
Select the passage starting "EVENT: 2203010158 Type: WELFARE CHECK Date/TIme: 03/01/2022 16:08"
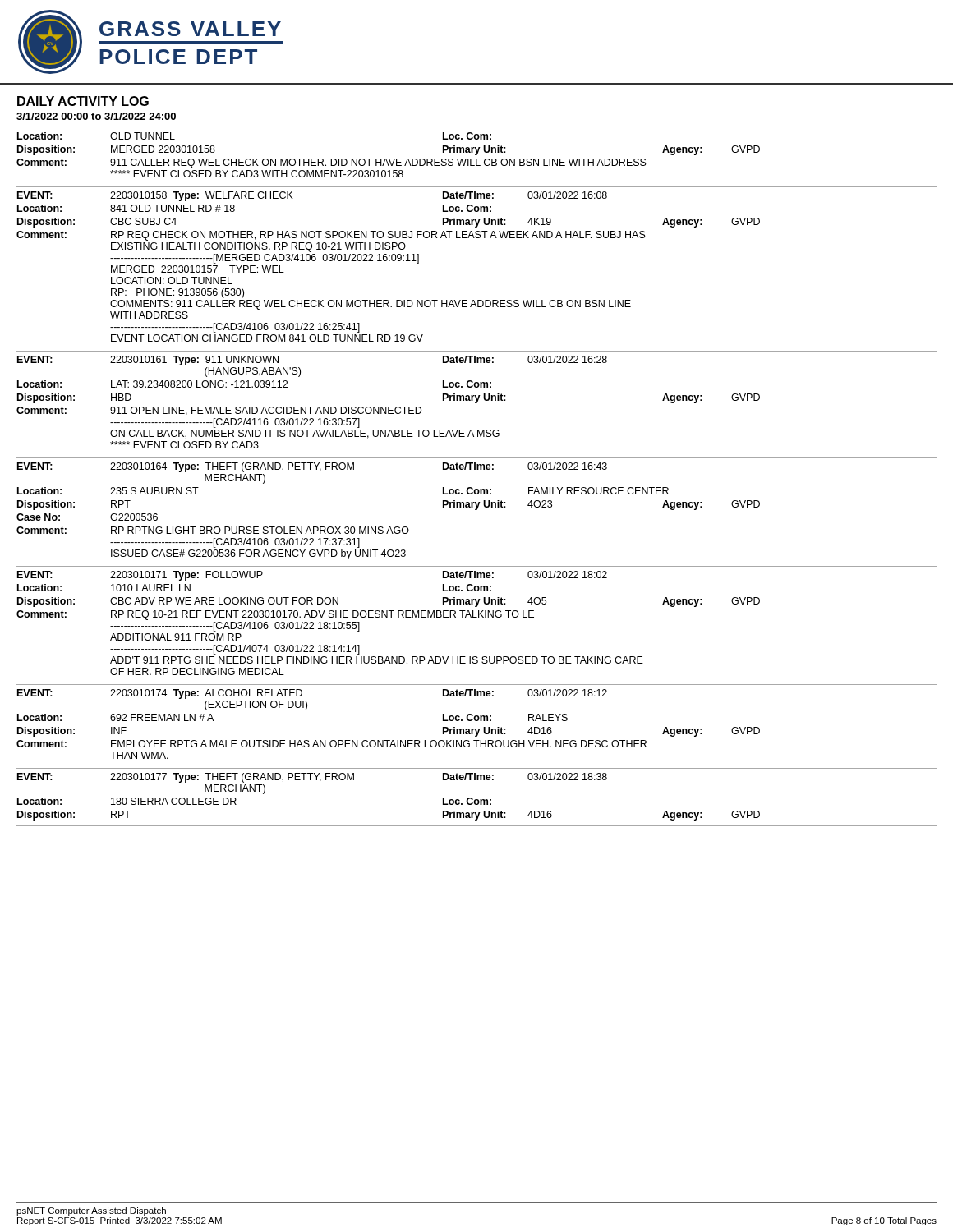click(x=41, y=196)
